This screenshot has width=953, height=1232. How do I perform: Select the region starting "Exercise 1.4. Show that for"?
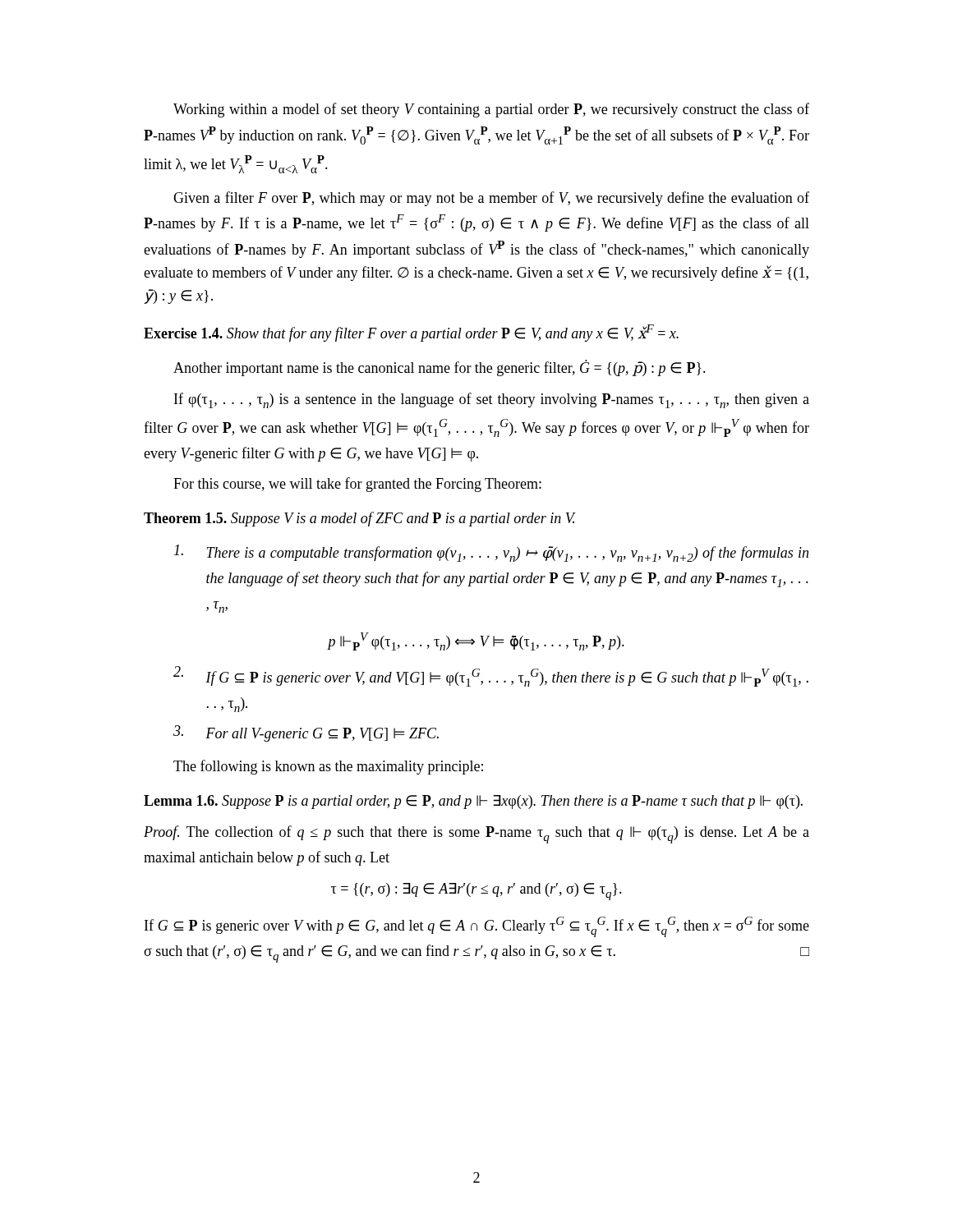coord(476,333)
